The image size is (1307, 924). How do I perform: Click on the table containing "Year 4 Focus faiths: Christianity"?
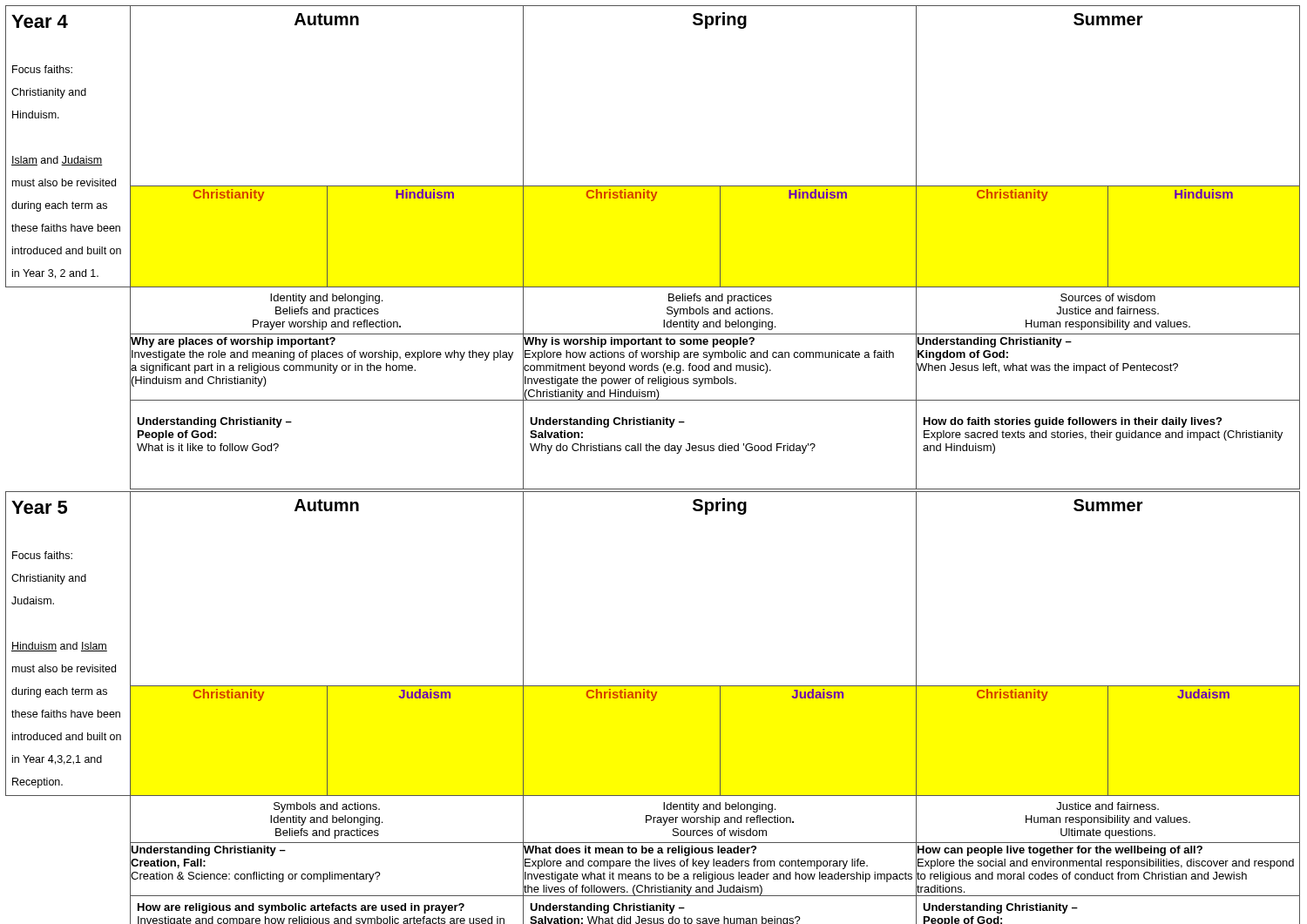[x=653, y=247]
